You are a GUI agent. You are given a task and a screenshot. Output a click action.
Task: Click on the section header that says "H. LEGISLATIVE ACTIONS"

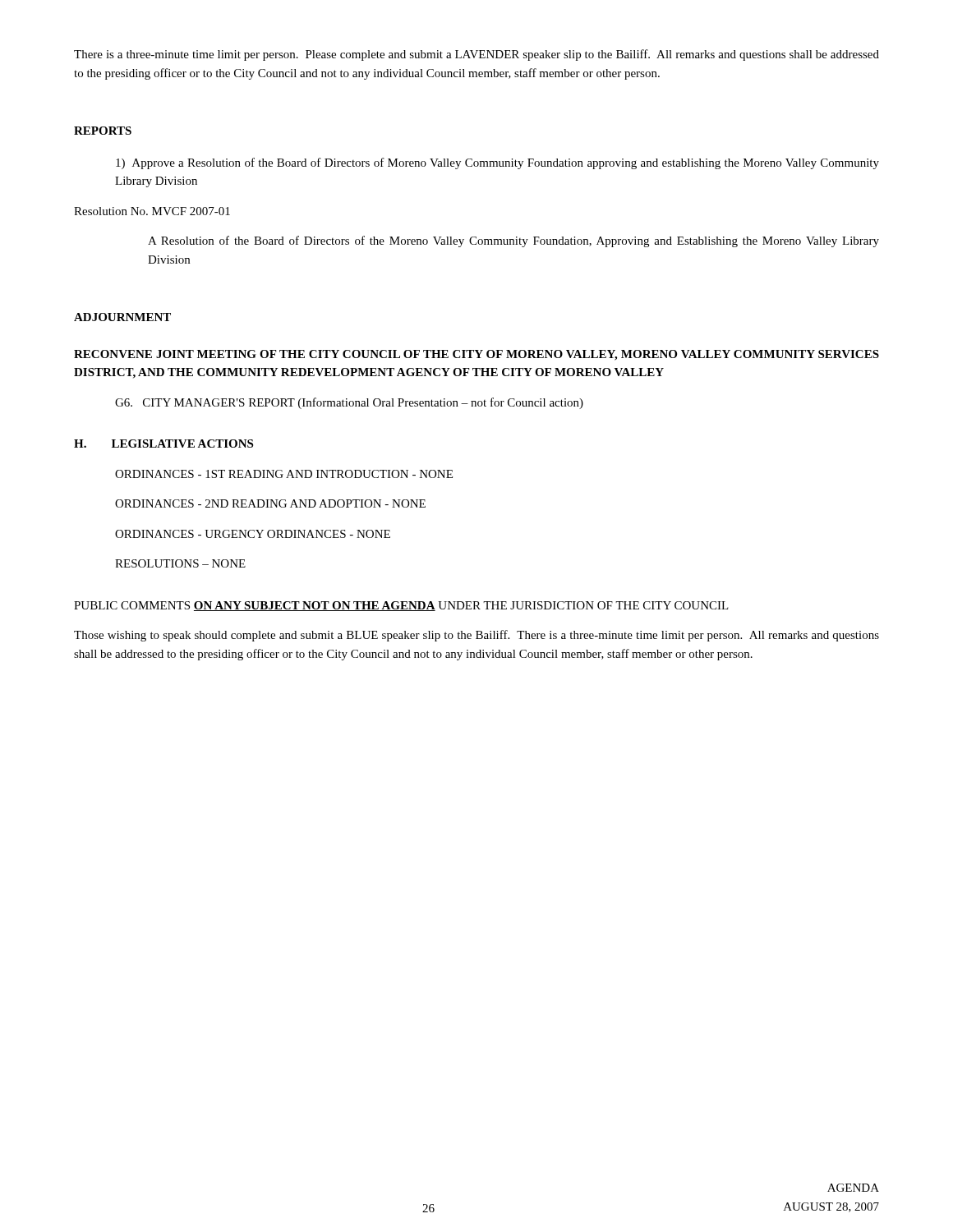pyautogui.click(x=164, y=444)
